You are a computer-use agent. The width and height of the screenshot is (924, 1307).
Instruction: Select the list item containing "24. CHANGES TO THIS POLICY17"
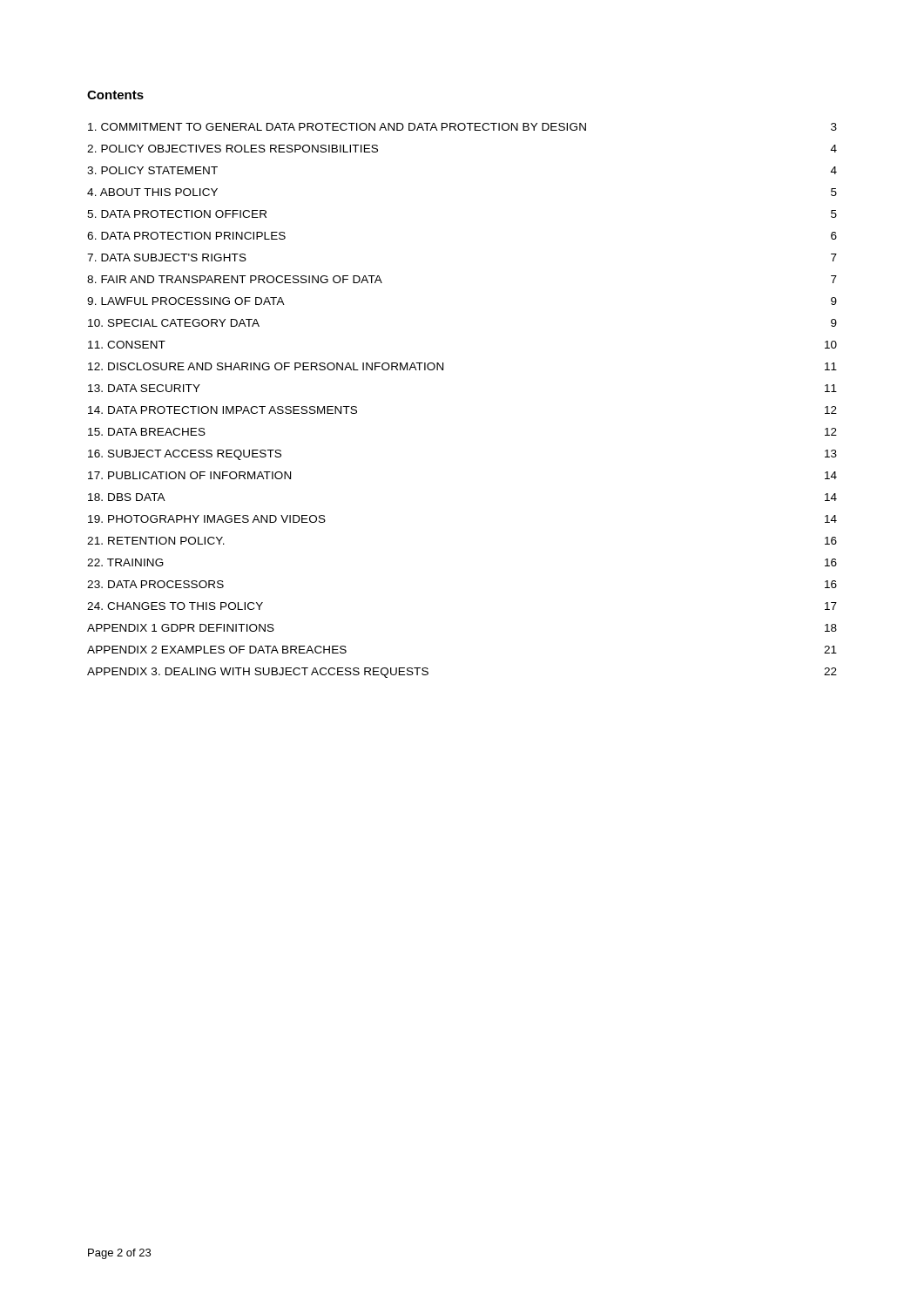coord(177,606)
